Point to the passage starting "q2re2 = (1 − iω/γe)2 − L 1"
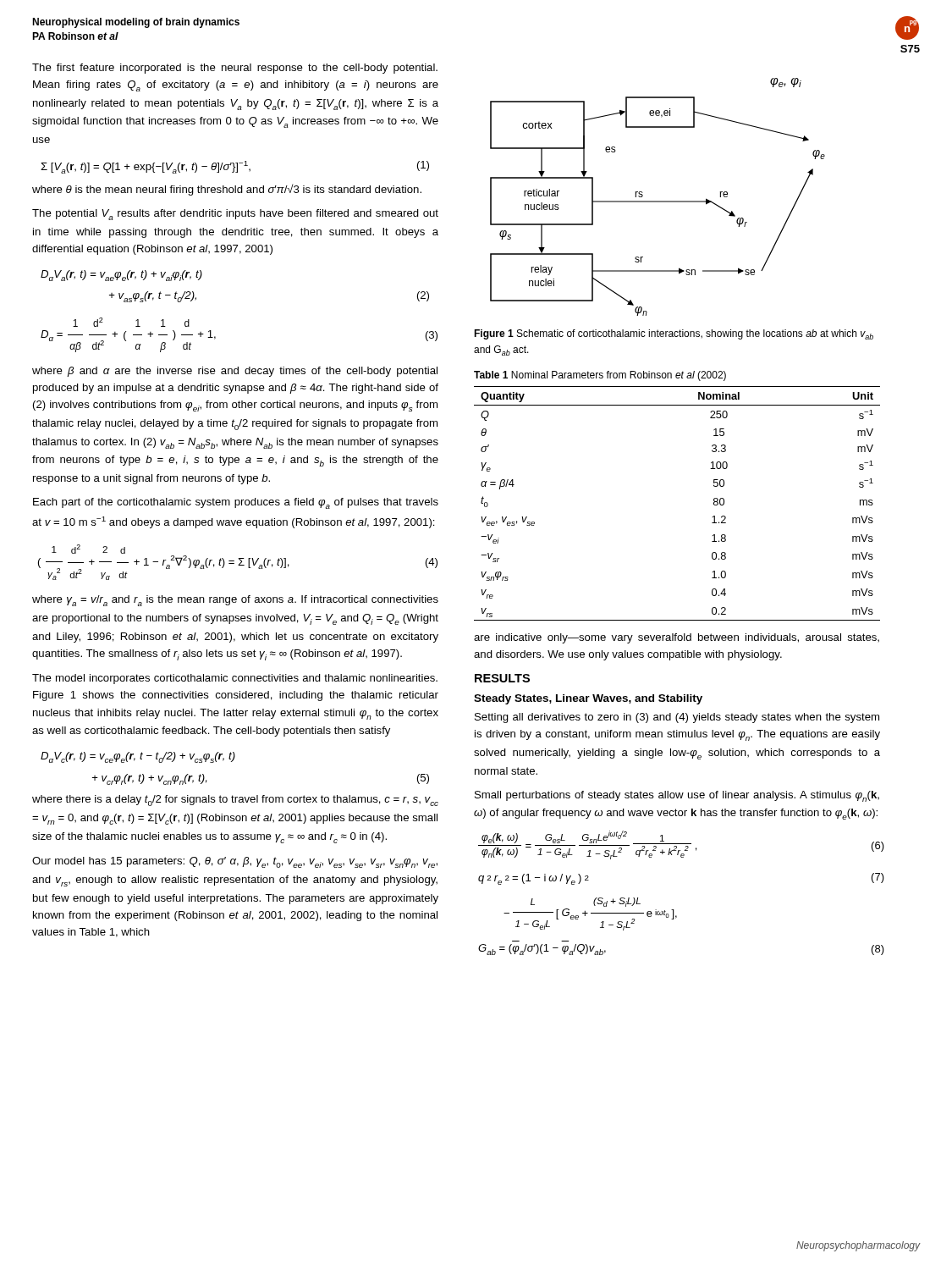This screenshot has width=952, height=1270. [681, 902]
